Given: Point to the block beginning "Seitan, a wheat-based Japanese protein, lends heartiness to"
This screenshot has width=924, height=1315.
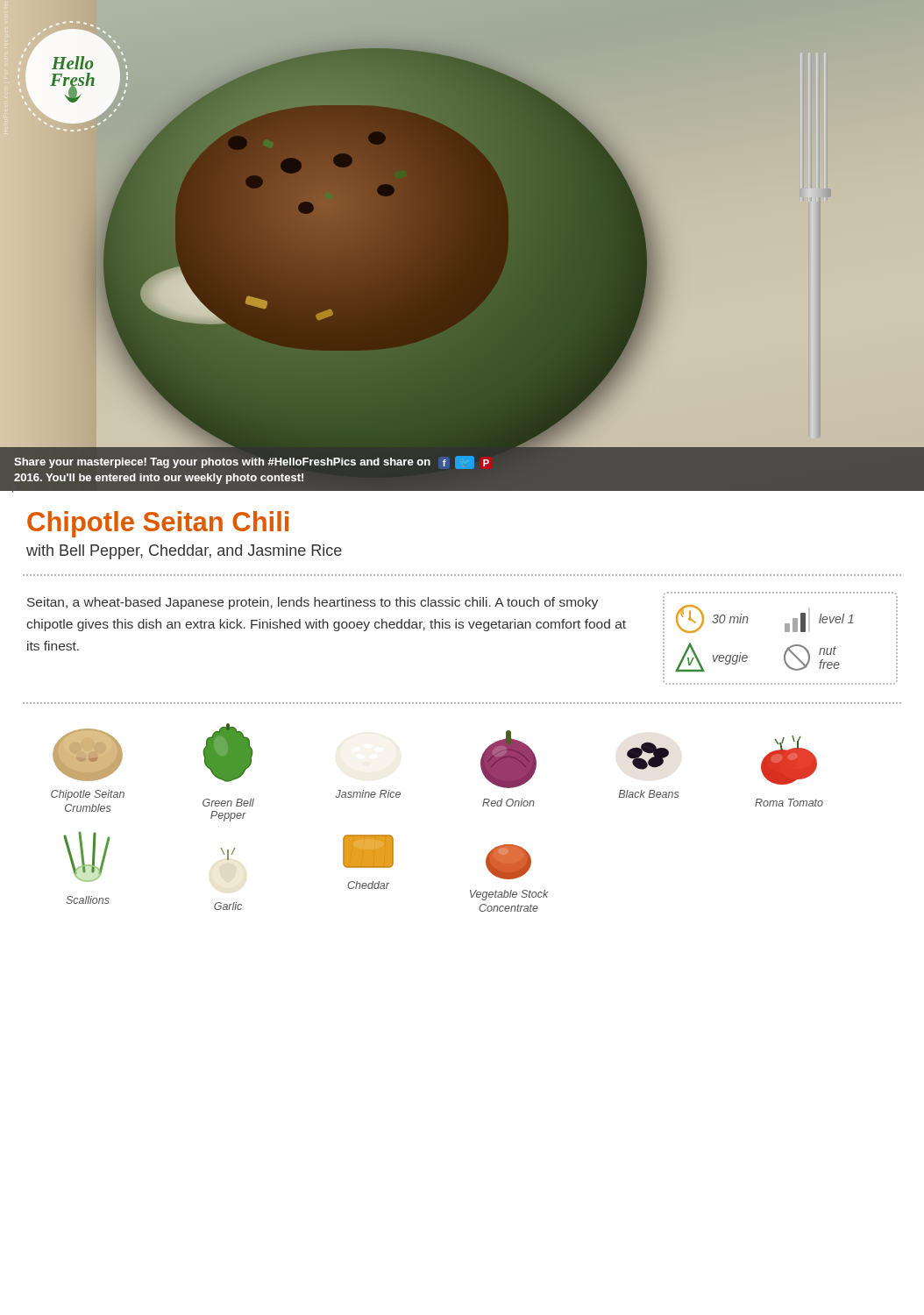Looking at the screenshot, I should 326,624.
